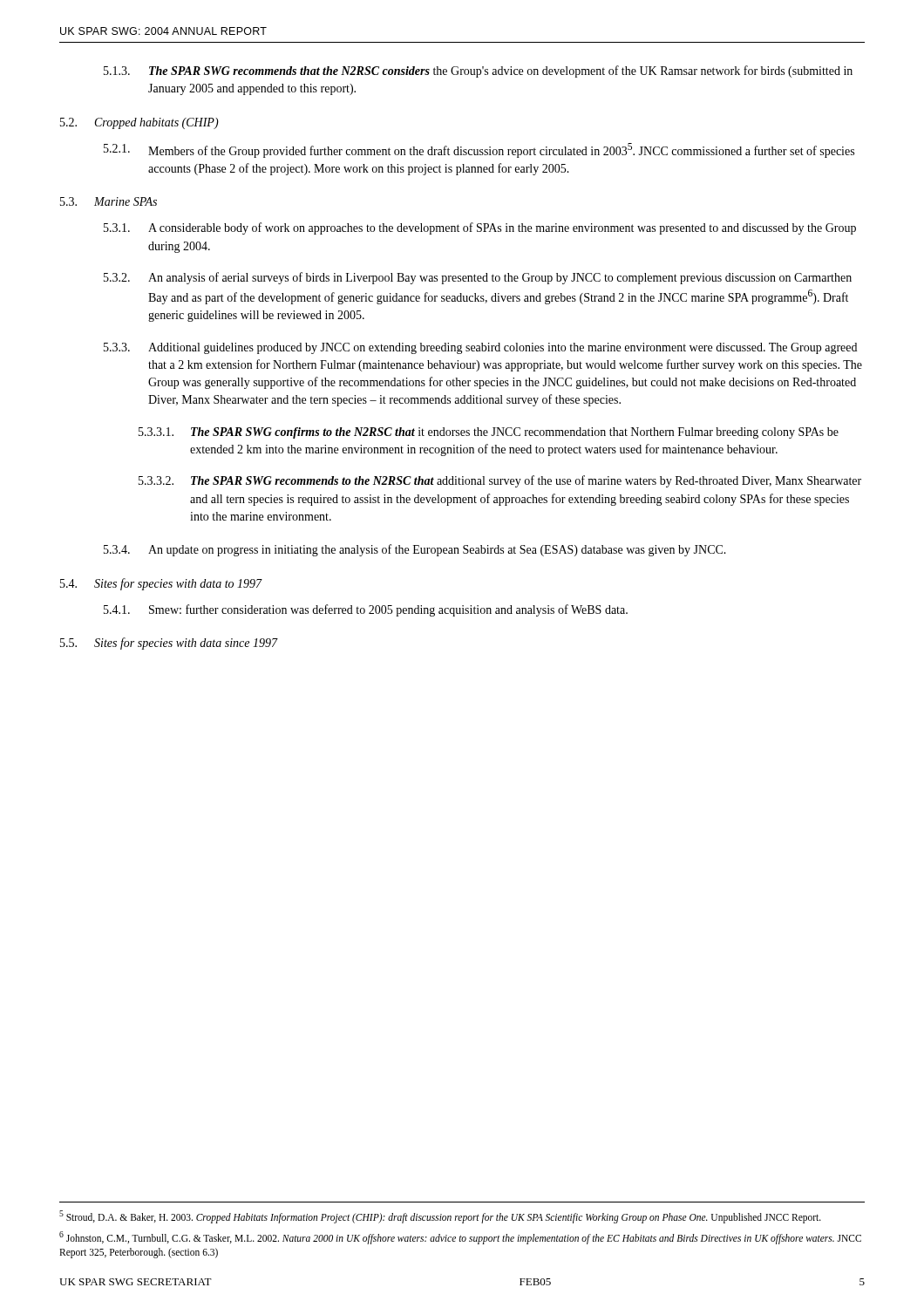The width and height of the screenshot is (924, 1308).
Task: Locate the list item that reads "5.3.3.2. The SPAR SWG recommends to the"
Action: pyautogui.click(x=501, y=500)
